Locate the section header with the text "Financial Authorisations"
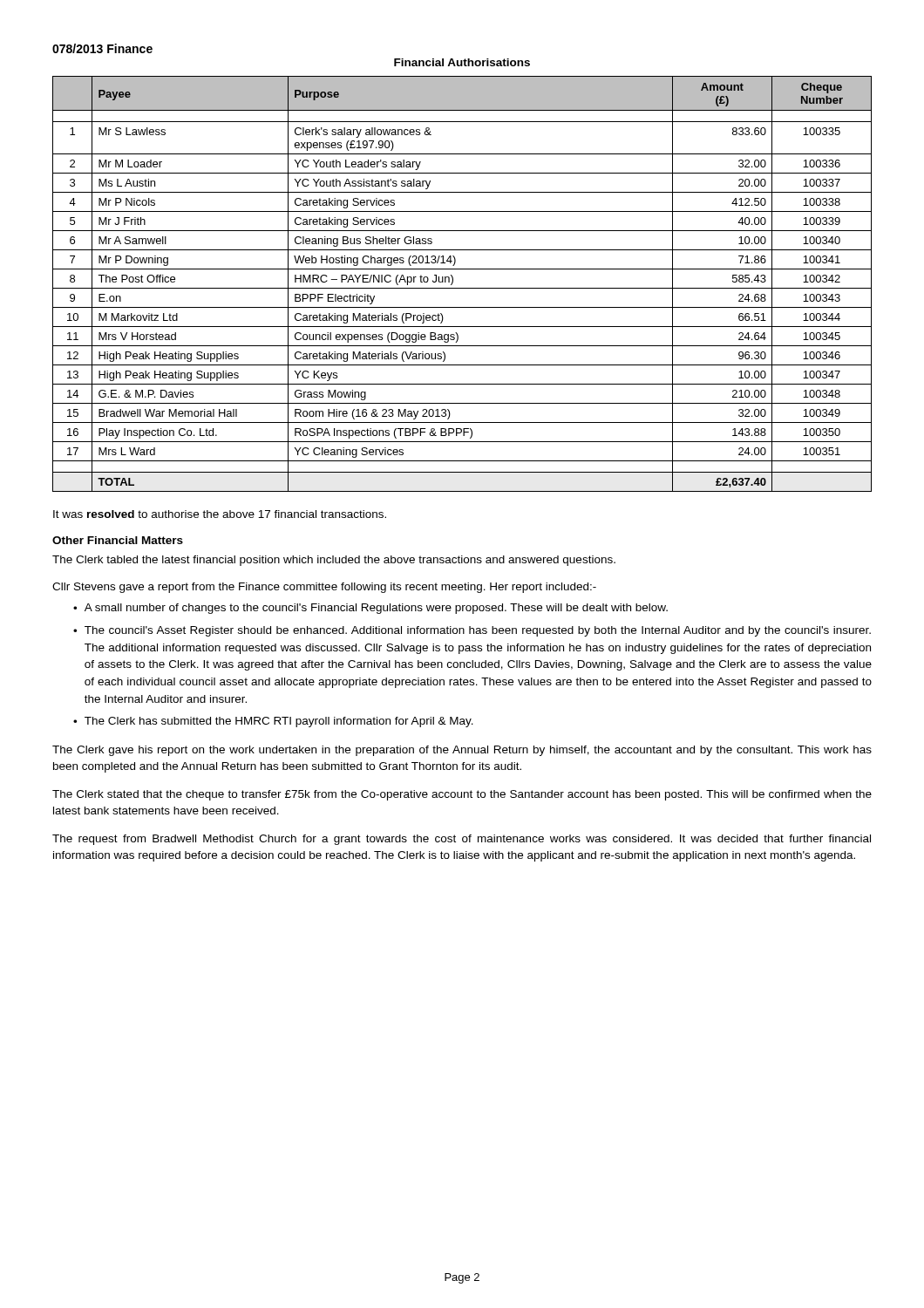The width and height of the screenshot is (924, 1308). click(462, 62)
